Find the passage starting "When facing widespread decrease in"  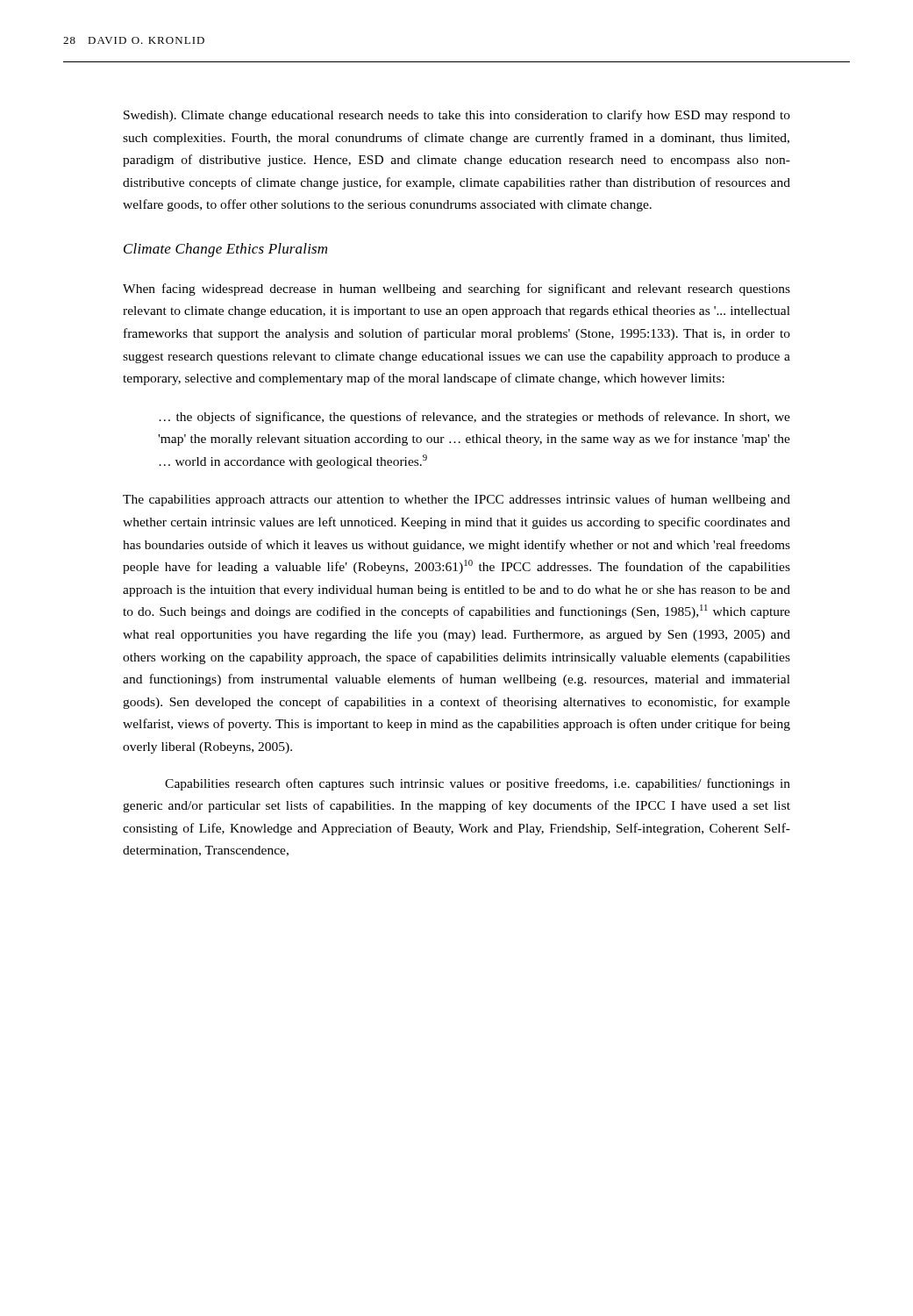coord(456,333)
